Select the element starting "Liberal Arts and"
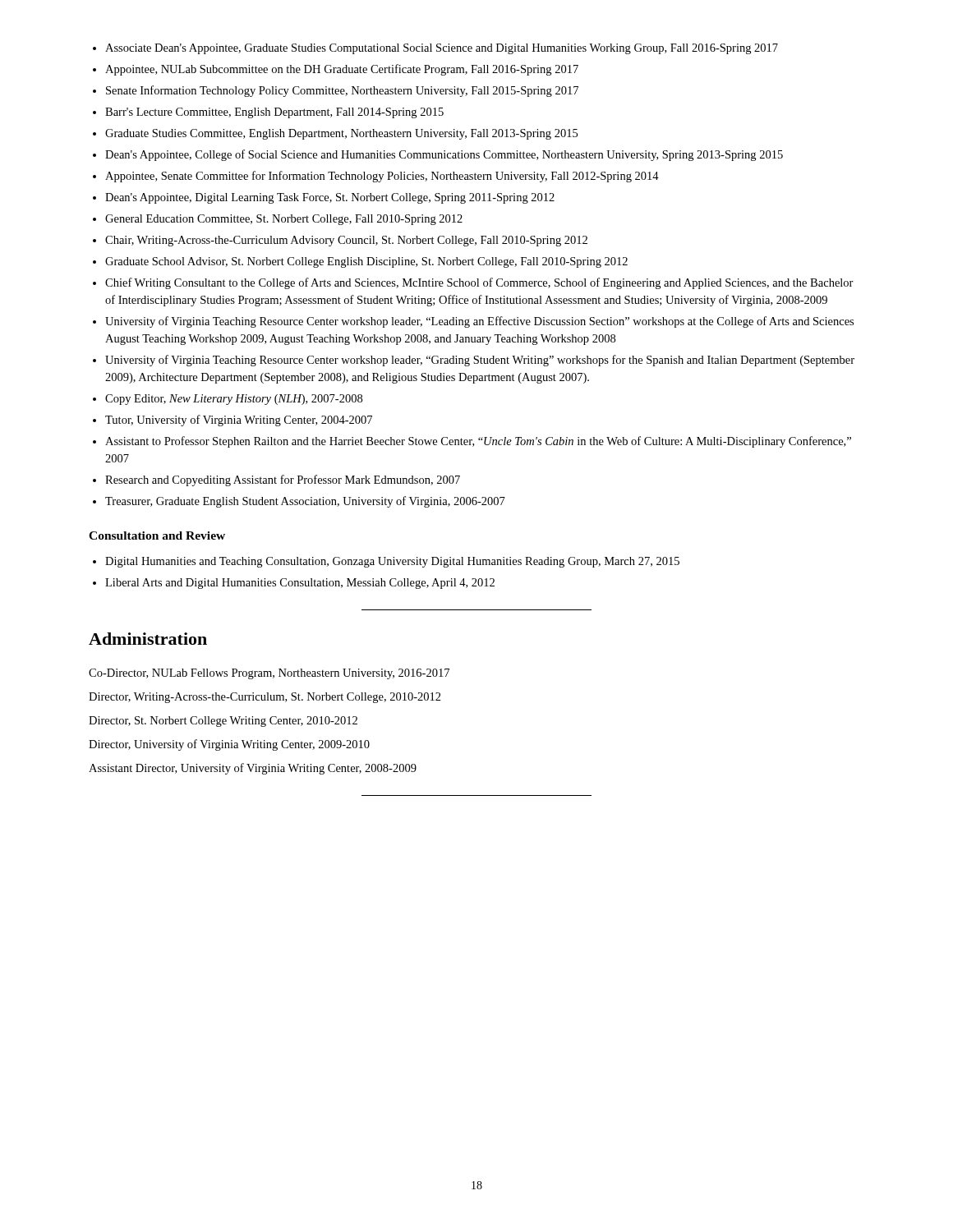Image resolution: width=953 pixels, height=1232 pixels. 300,583
